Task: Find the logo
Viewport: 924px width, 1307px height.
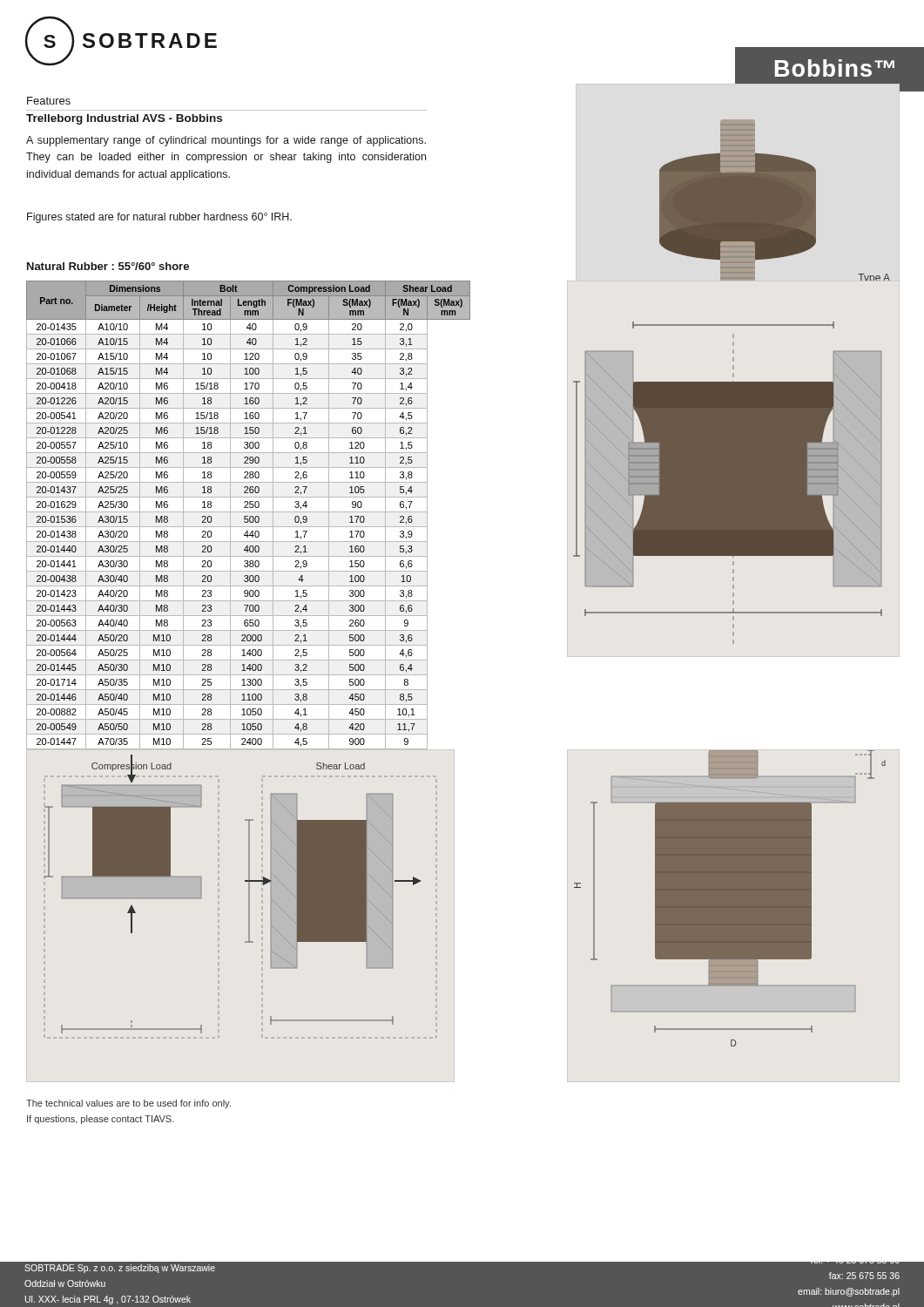Action: [x=122, y=41]
